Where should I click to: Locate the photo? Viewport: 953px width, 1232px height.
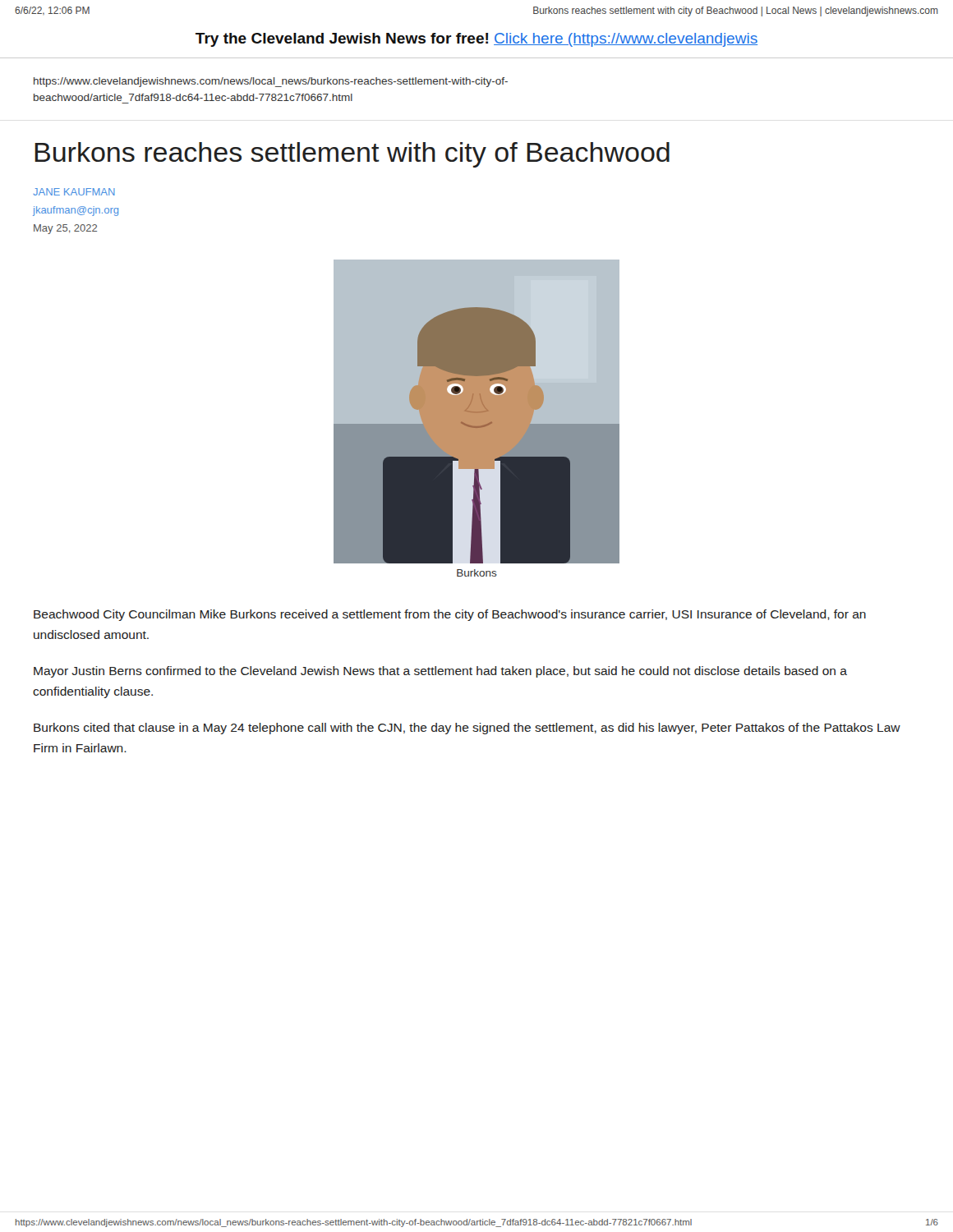coord(476,411)
